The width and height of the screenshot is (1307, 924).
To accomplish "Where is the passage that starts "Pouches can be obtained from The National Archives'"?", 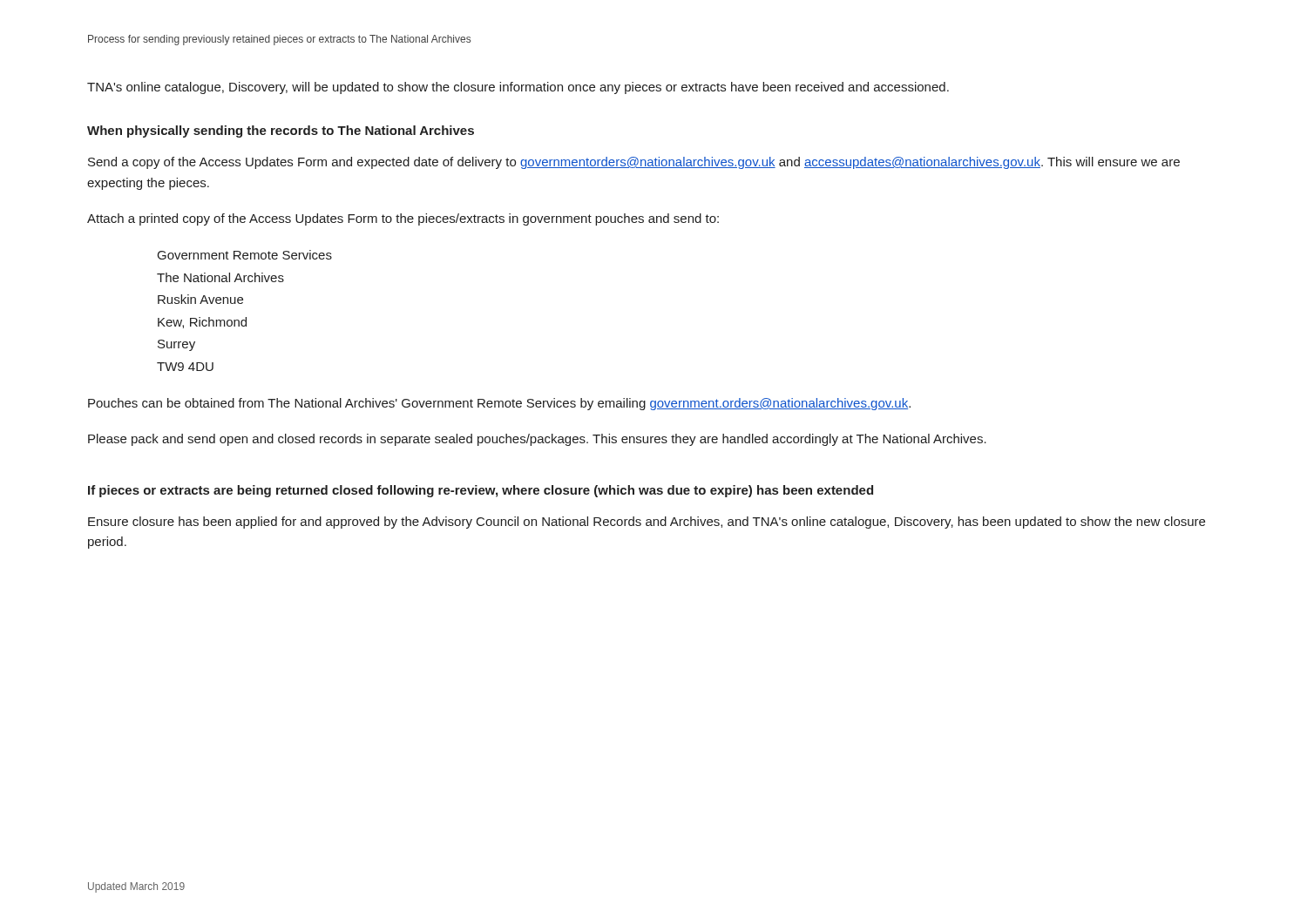I will pyautogui.click(x=499, y=403).
